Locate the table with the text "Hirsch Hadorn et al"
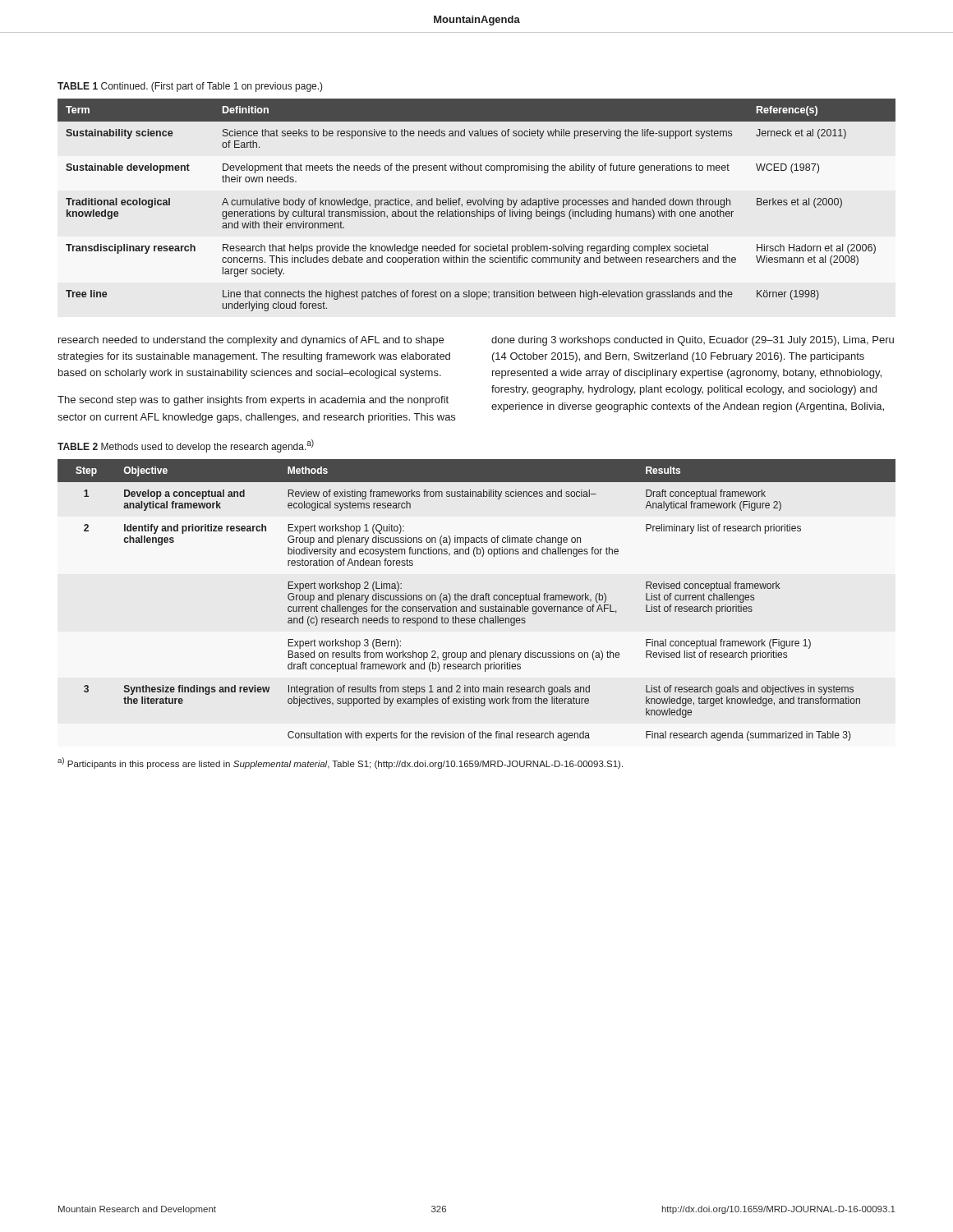The height and width of the screenshot is (1232, 953). pos(476,208)
